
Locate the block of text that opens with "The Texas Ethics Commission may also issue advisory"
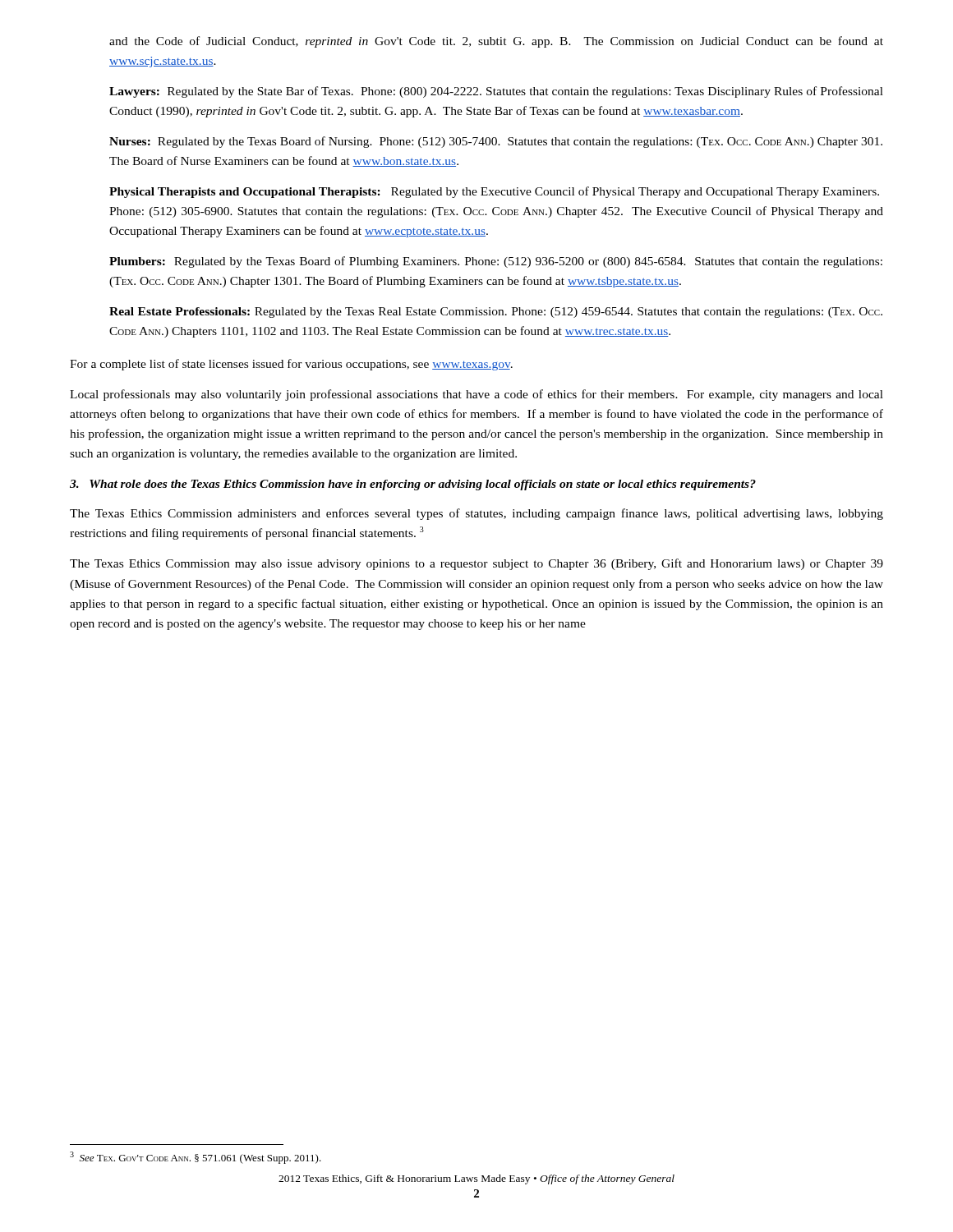[476, 593]
